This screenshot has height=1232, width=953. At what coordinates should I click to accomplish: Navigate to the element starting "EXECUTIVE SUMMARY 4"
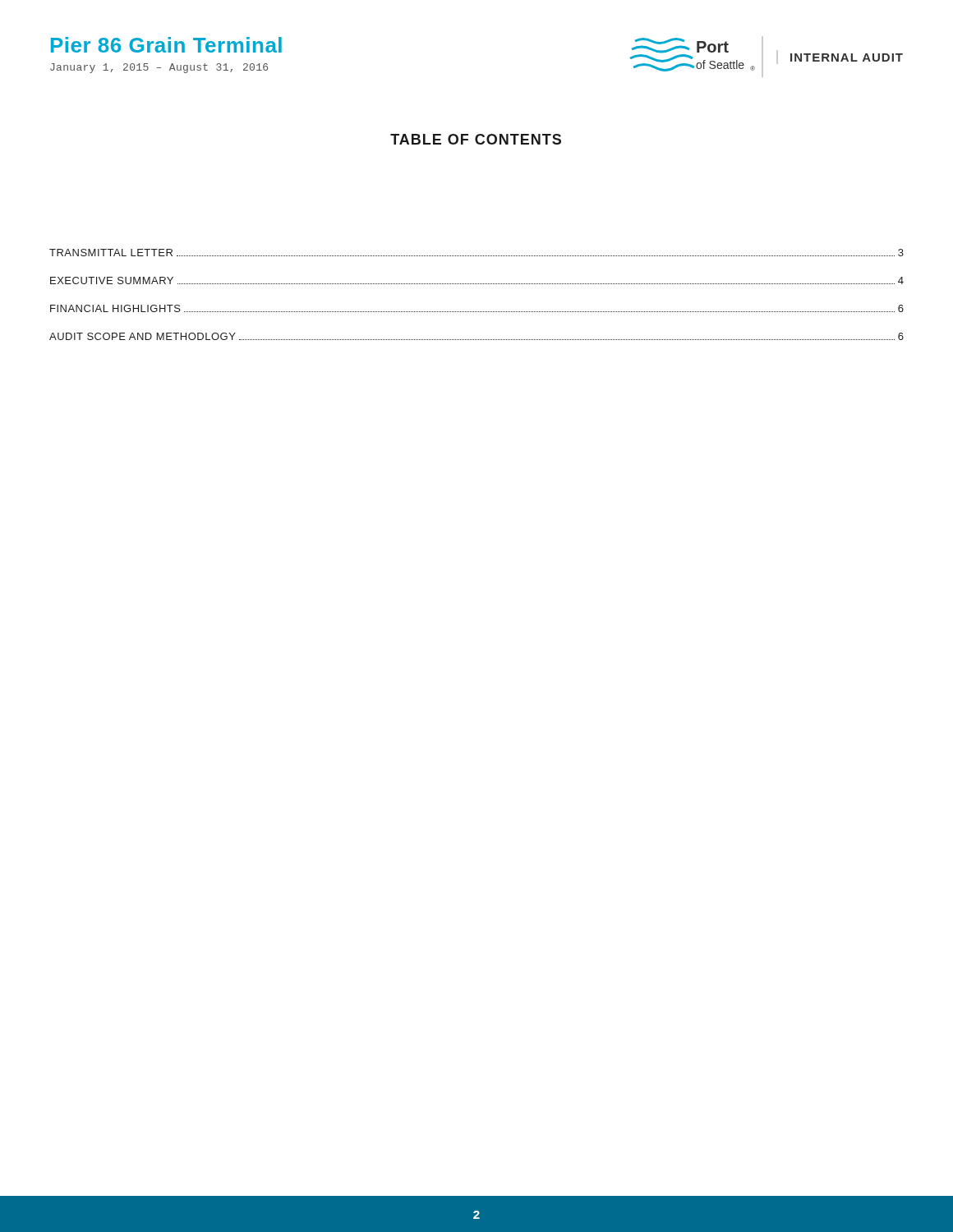pyautogui.click(x=476, y=281)
